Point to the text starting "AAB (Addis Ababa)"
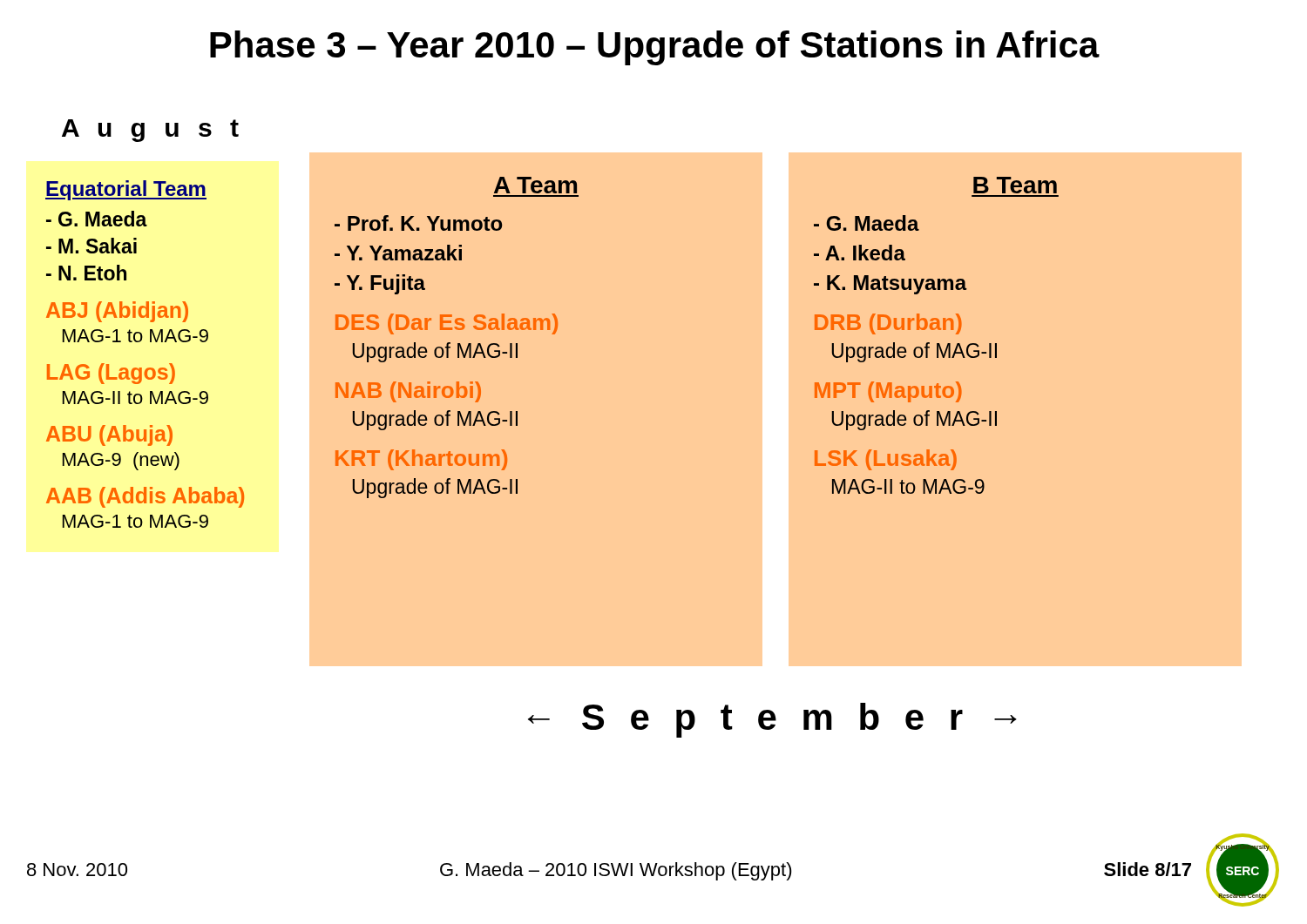 tap(145, 496)
